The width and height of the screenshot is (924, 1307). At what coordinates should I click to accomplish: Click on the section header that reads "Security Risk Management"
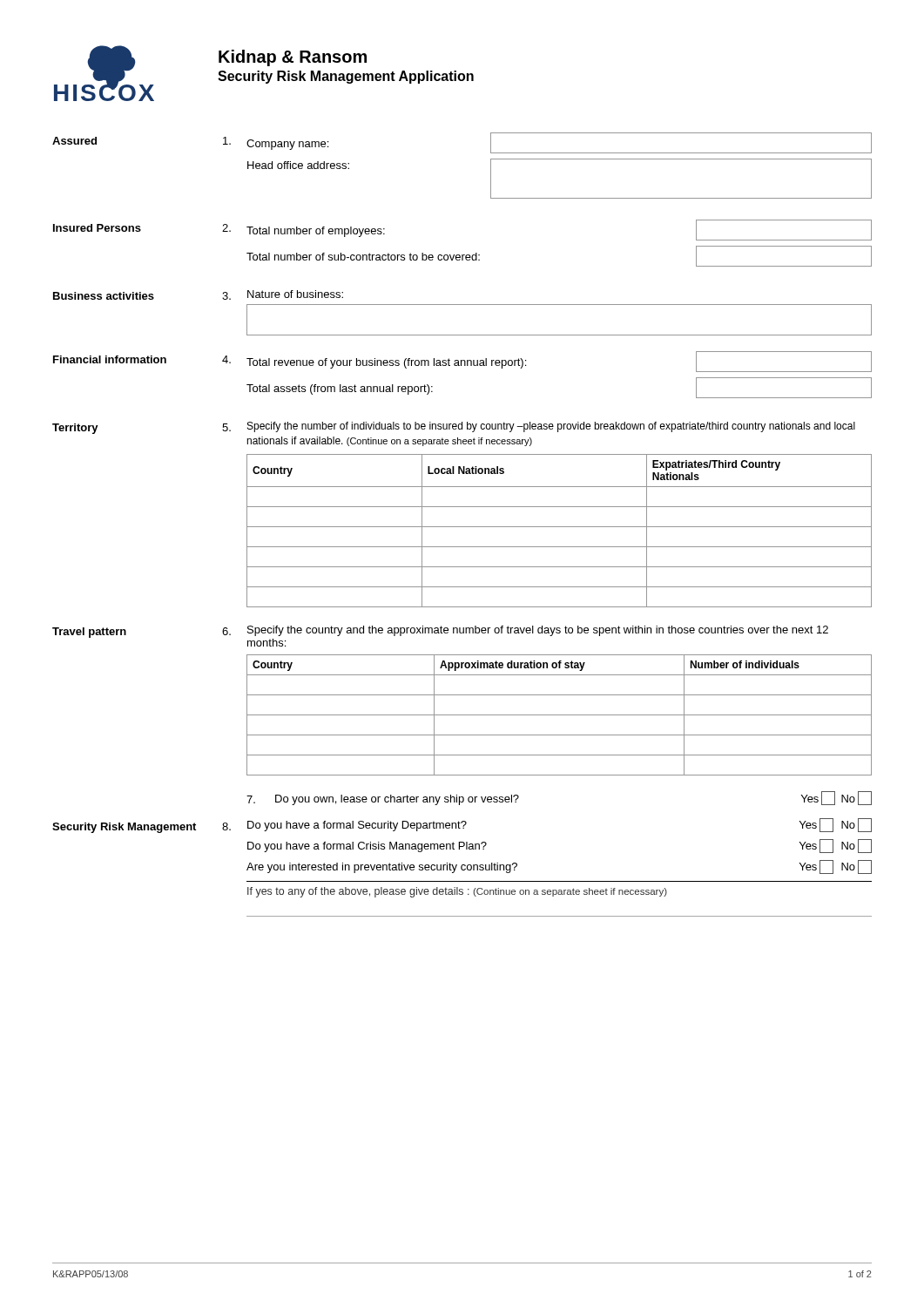tap(124, 826)
